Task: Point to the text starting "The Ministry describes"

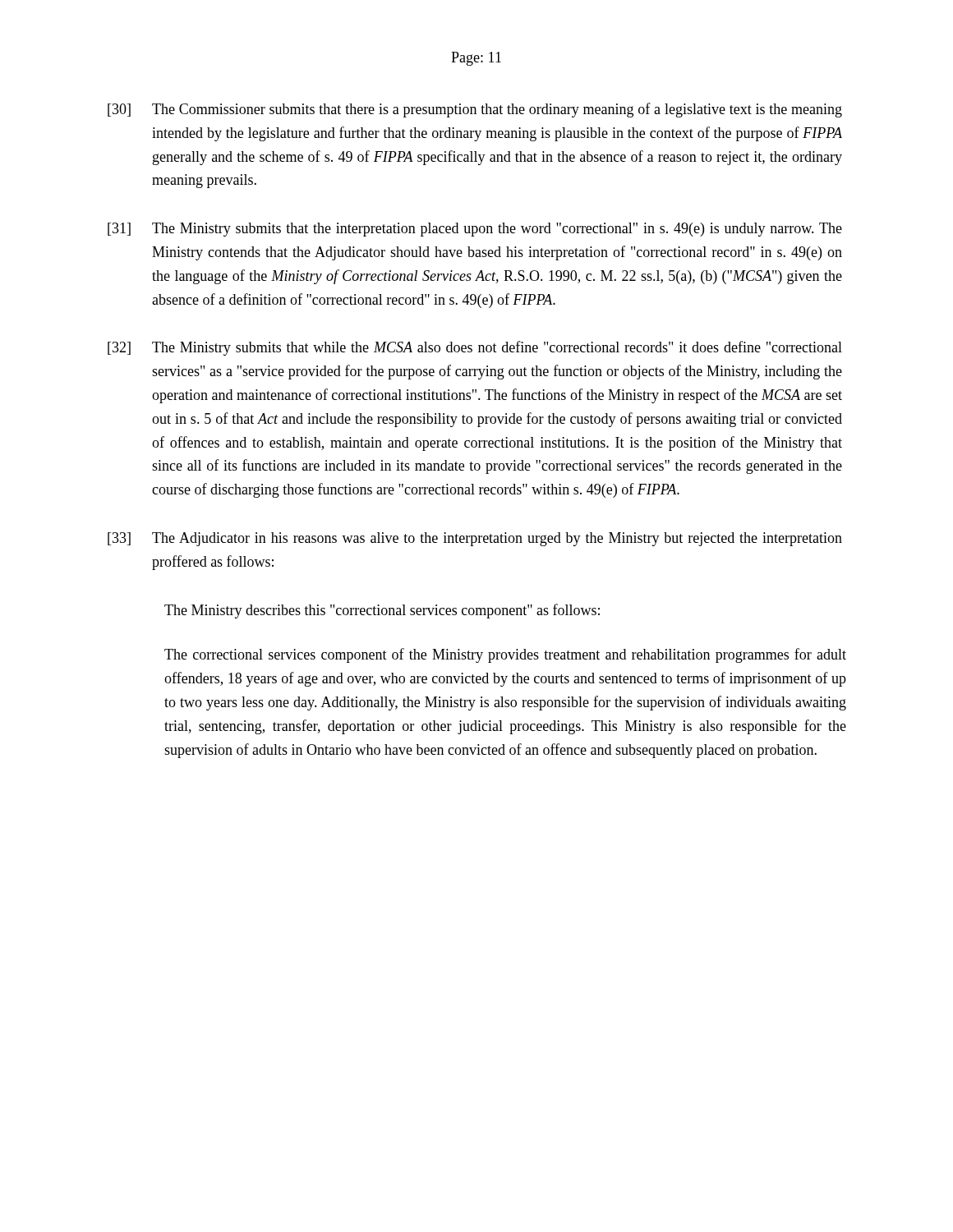Action: 383,610
